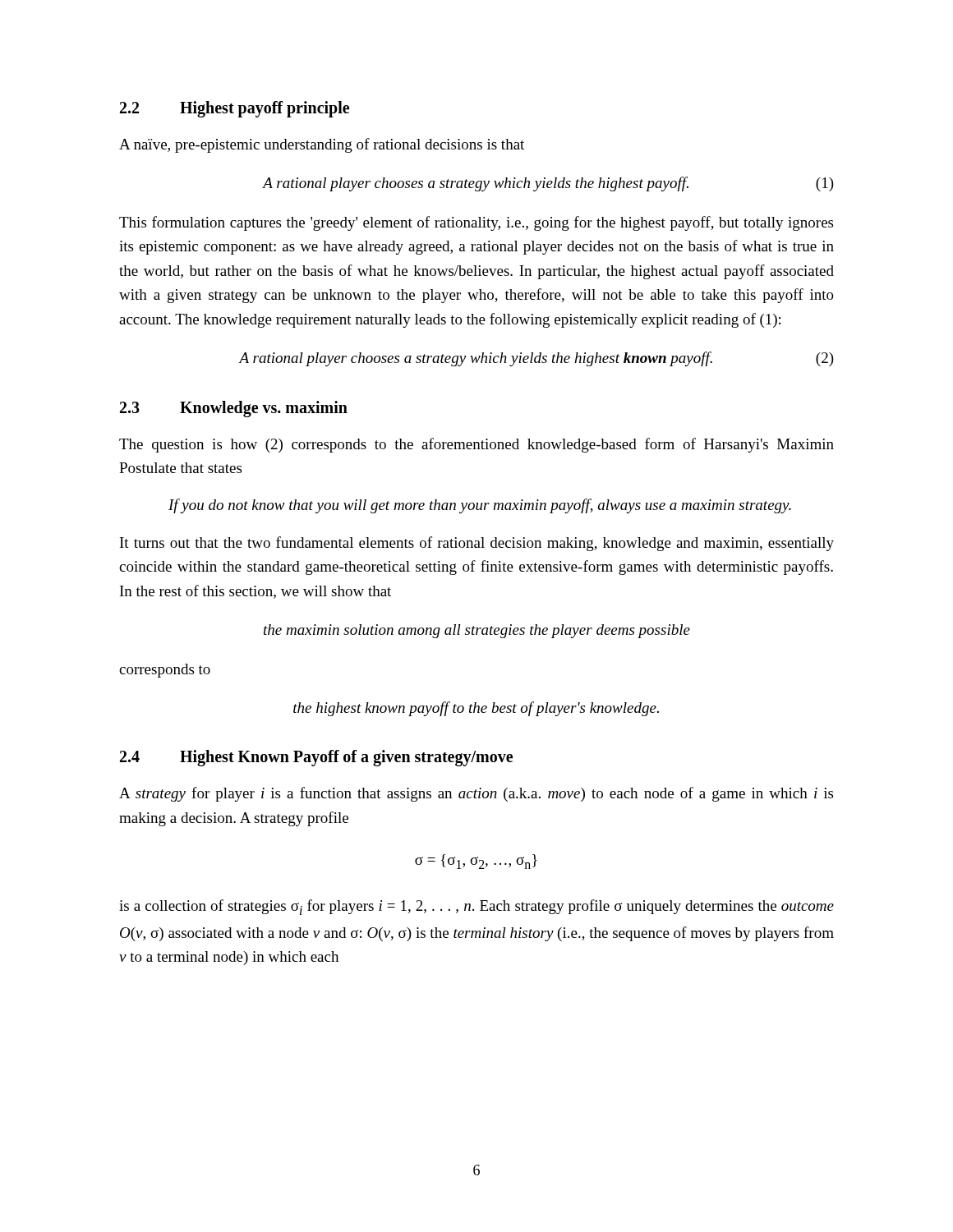Select the text block containing "is a collection"
Viewport: 953px width, 1232px height.
(x=476, y=931)
